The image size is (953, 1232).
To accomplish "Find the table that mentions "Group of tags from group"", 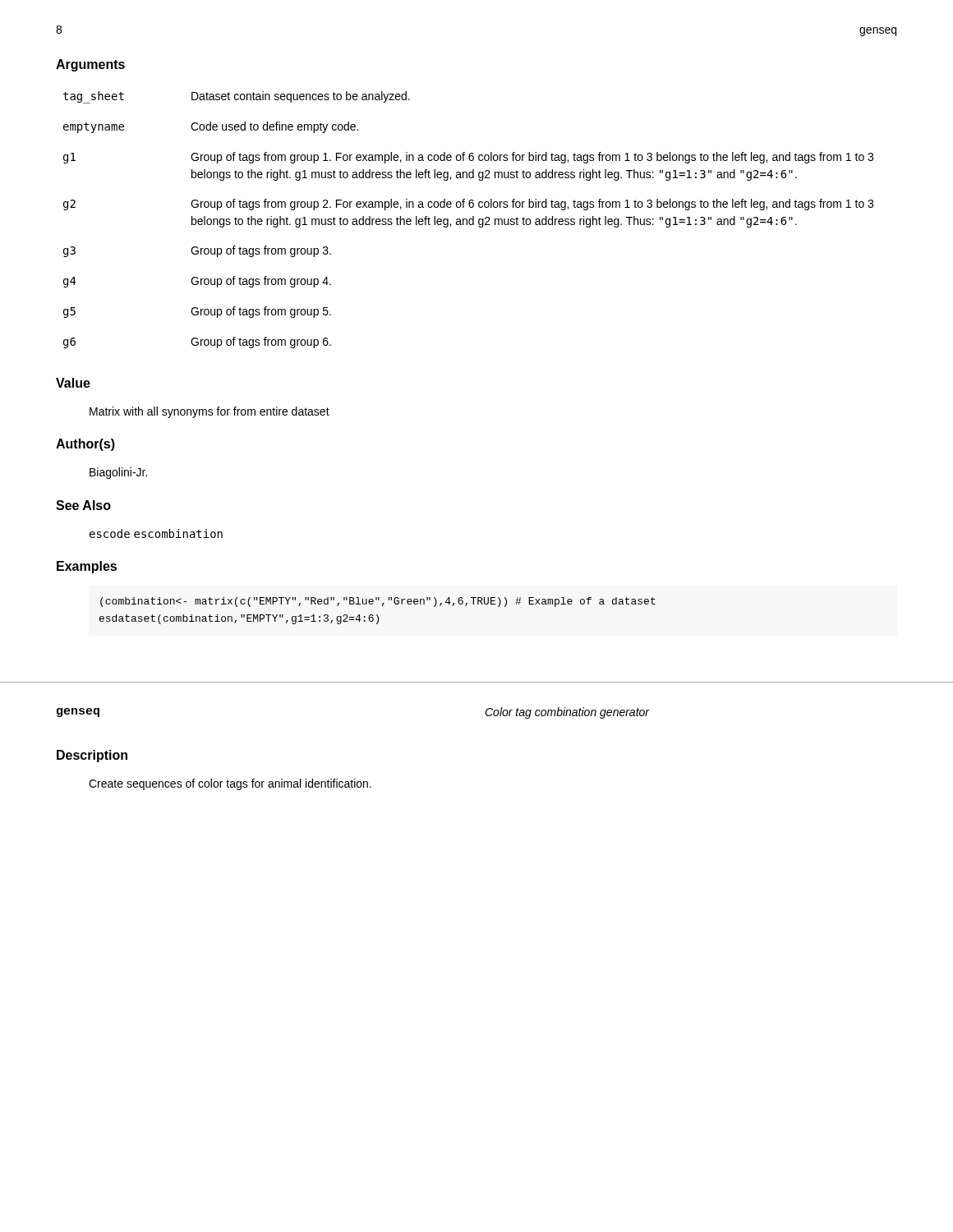I will click(x=476, y=222).
